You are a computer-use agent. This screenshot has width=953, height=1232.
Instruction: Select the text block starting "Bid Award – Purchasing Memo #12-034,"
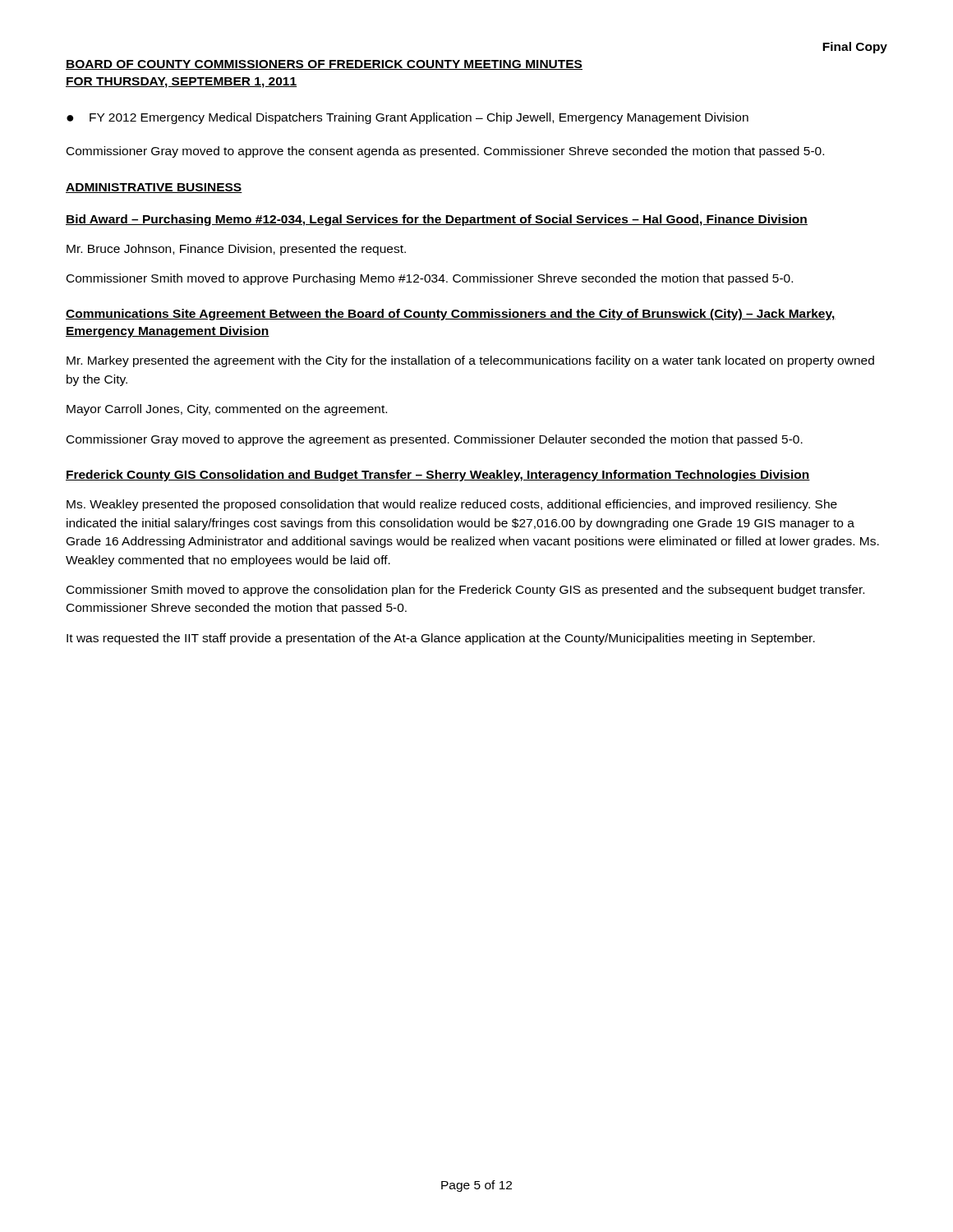(x=437, y=219)
